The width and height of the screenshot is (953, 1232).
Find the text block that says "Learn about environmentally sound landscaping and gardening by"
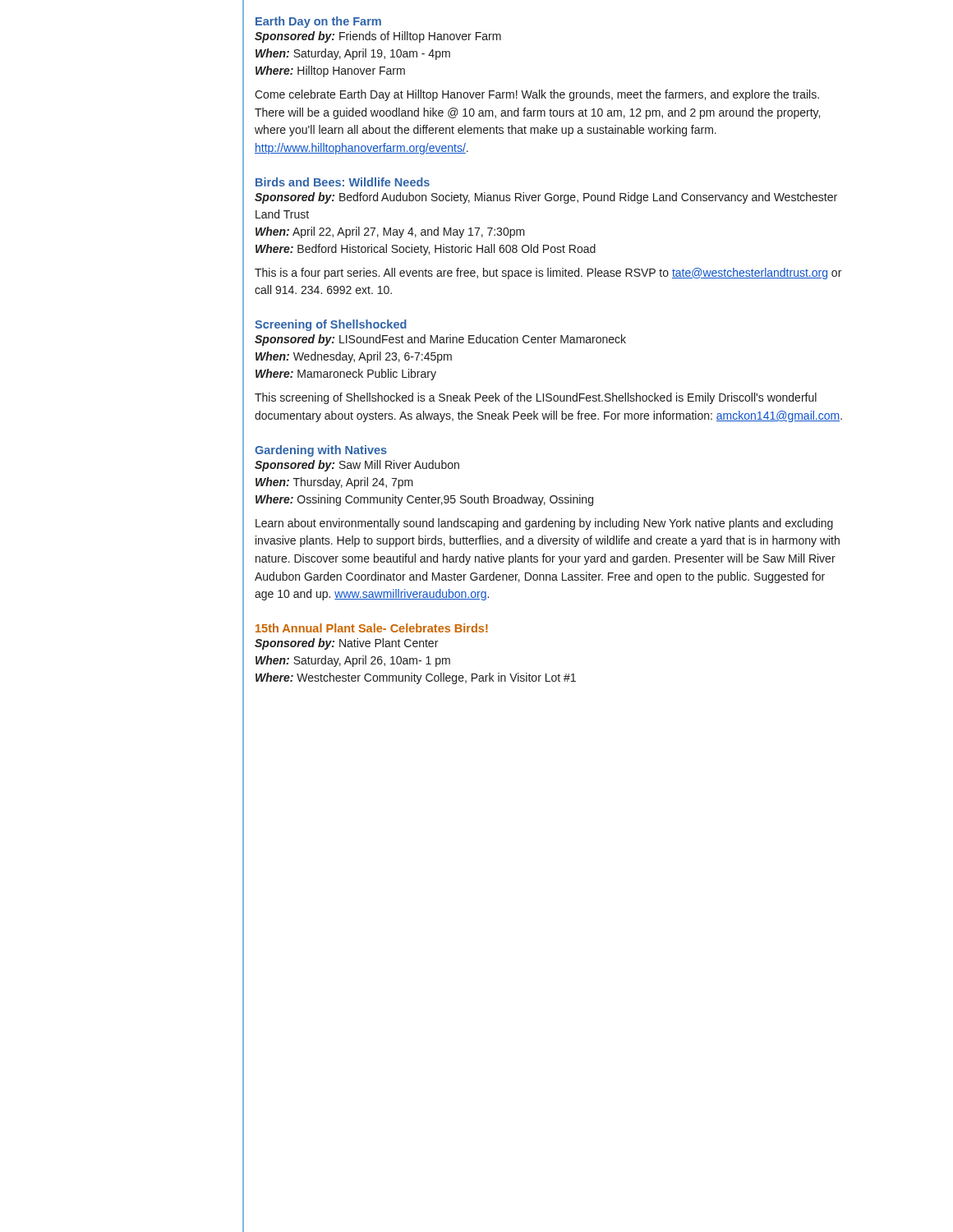[x=547, y=558]
